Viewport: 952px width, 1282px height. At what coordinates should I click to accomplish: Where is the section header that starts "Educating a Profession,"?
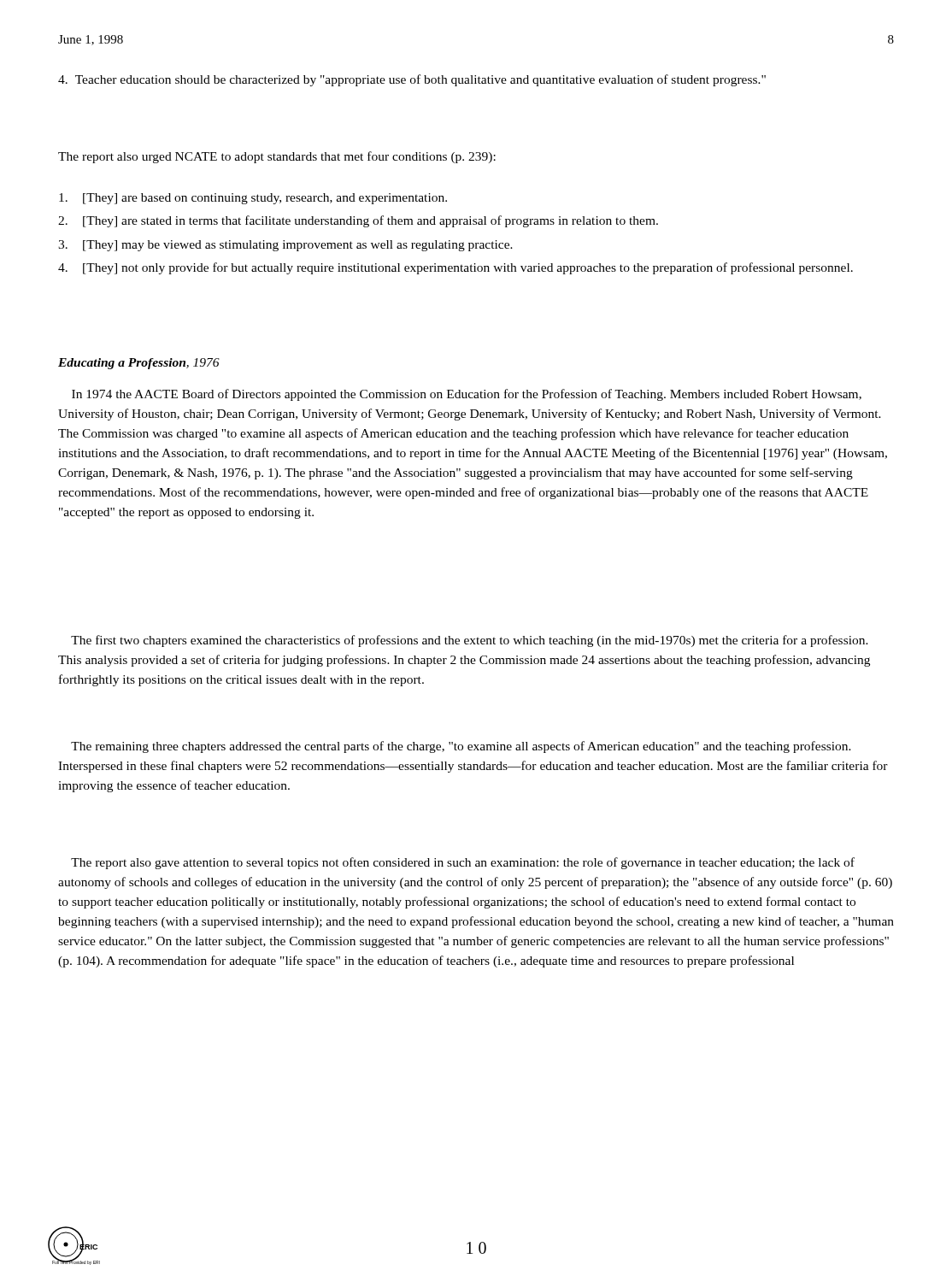139,362
